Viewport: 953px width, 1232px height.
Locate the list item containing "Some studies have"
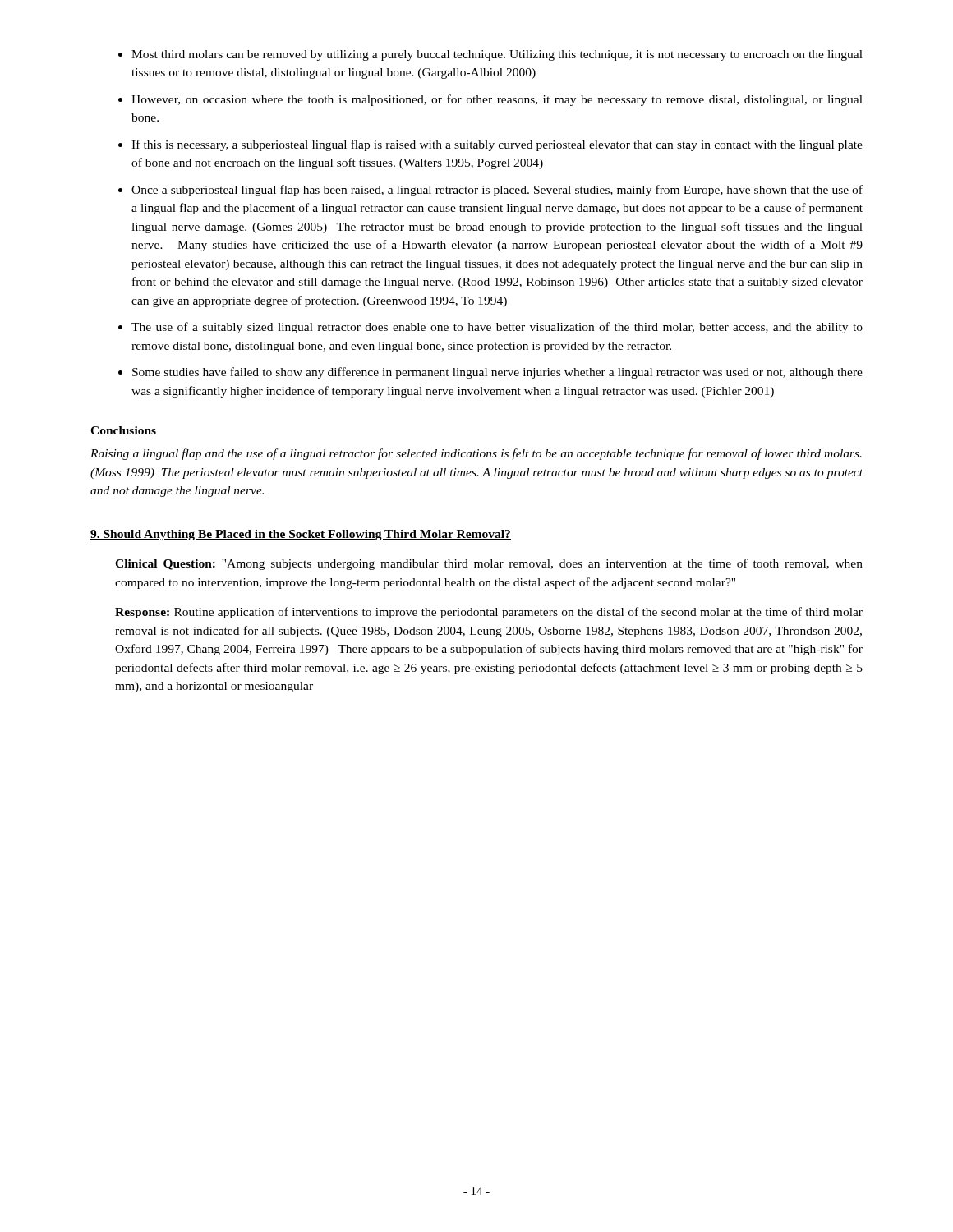(497, 381)
